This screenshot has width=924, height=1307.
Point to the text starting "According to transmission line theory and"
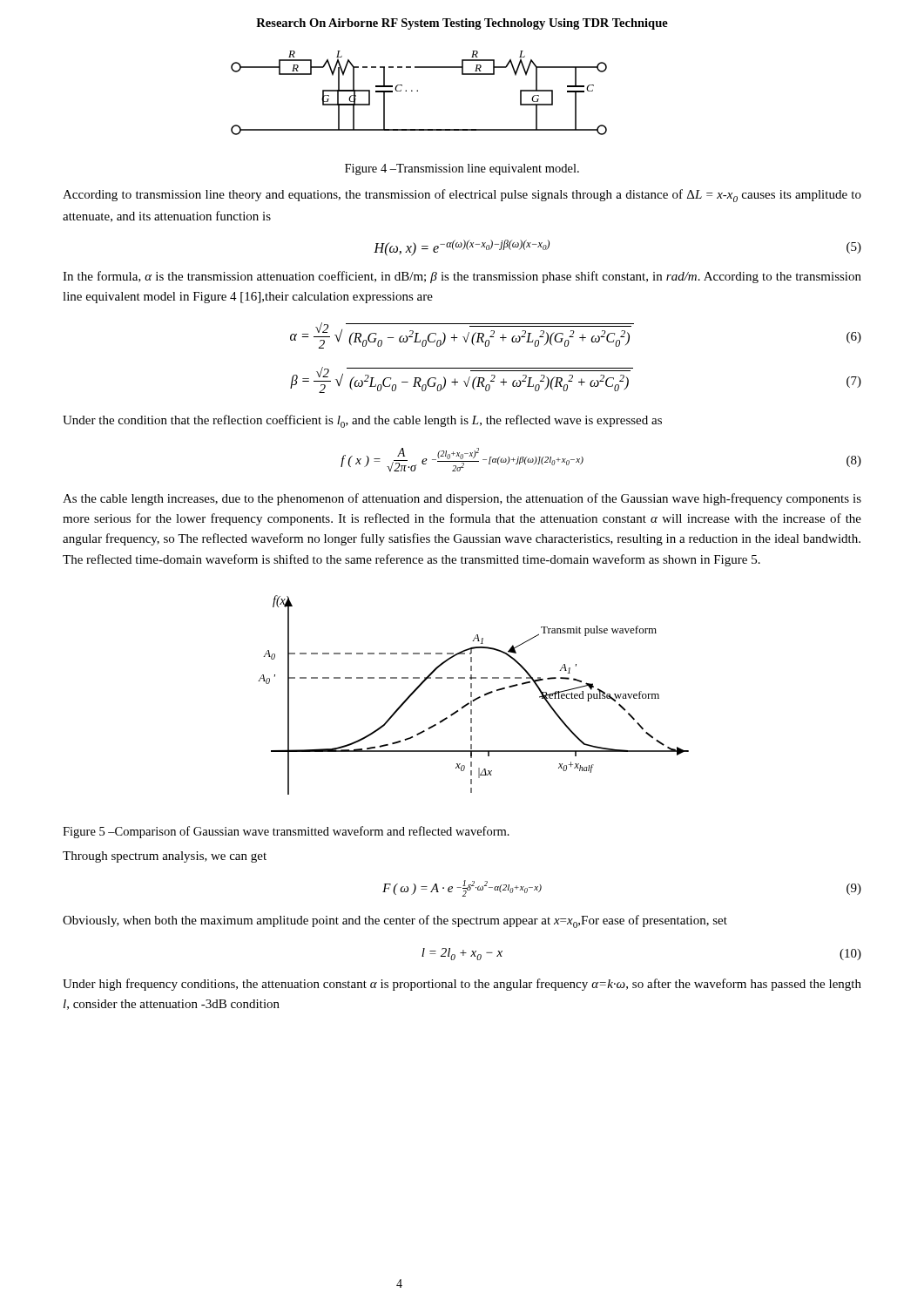coord(462,205)
